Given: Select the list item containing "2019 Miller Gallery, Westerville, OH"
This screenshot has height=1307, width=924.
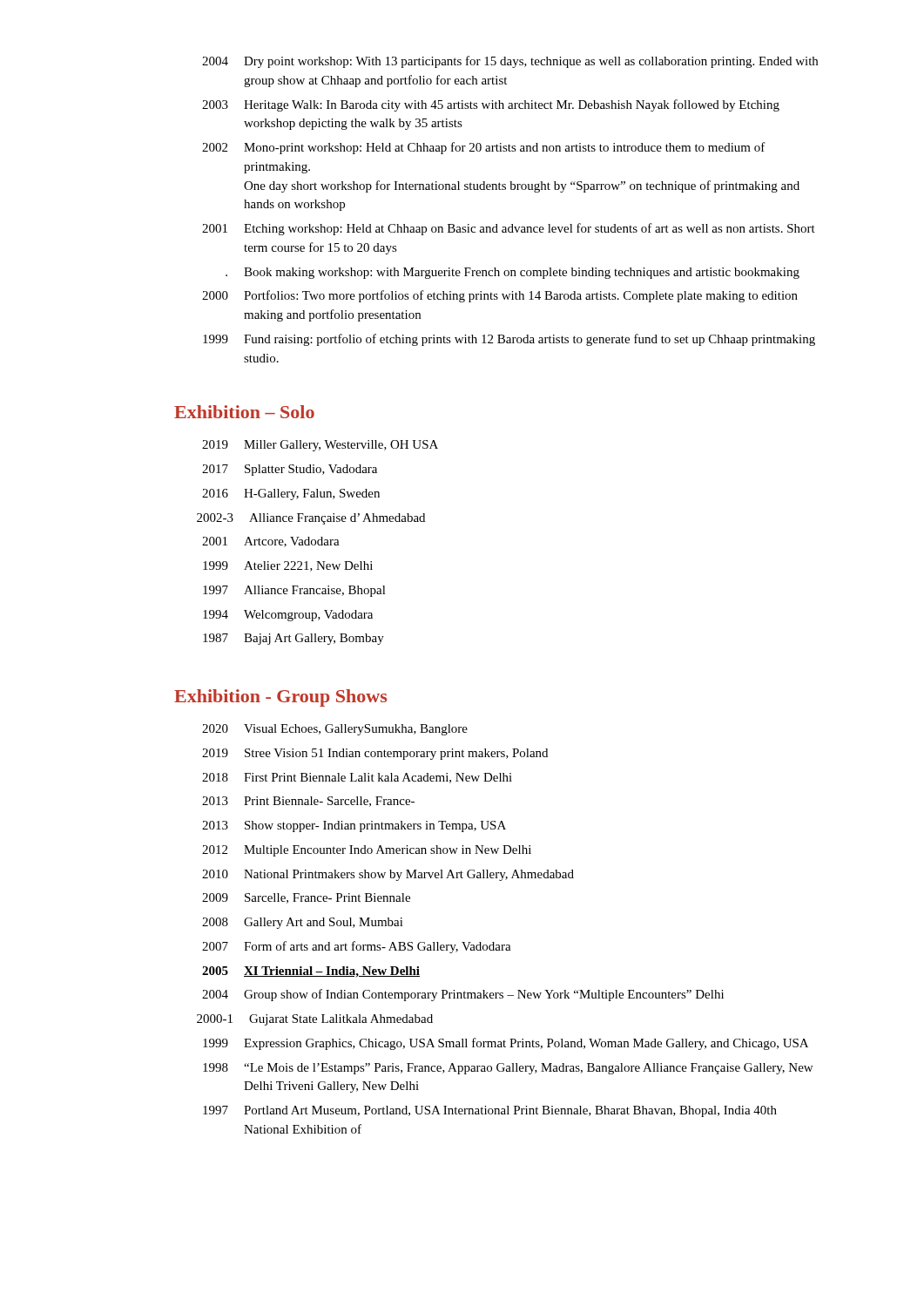Looking at the screenshot, I should (x=320, y=446).
